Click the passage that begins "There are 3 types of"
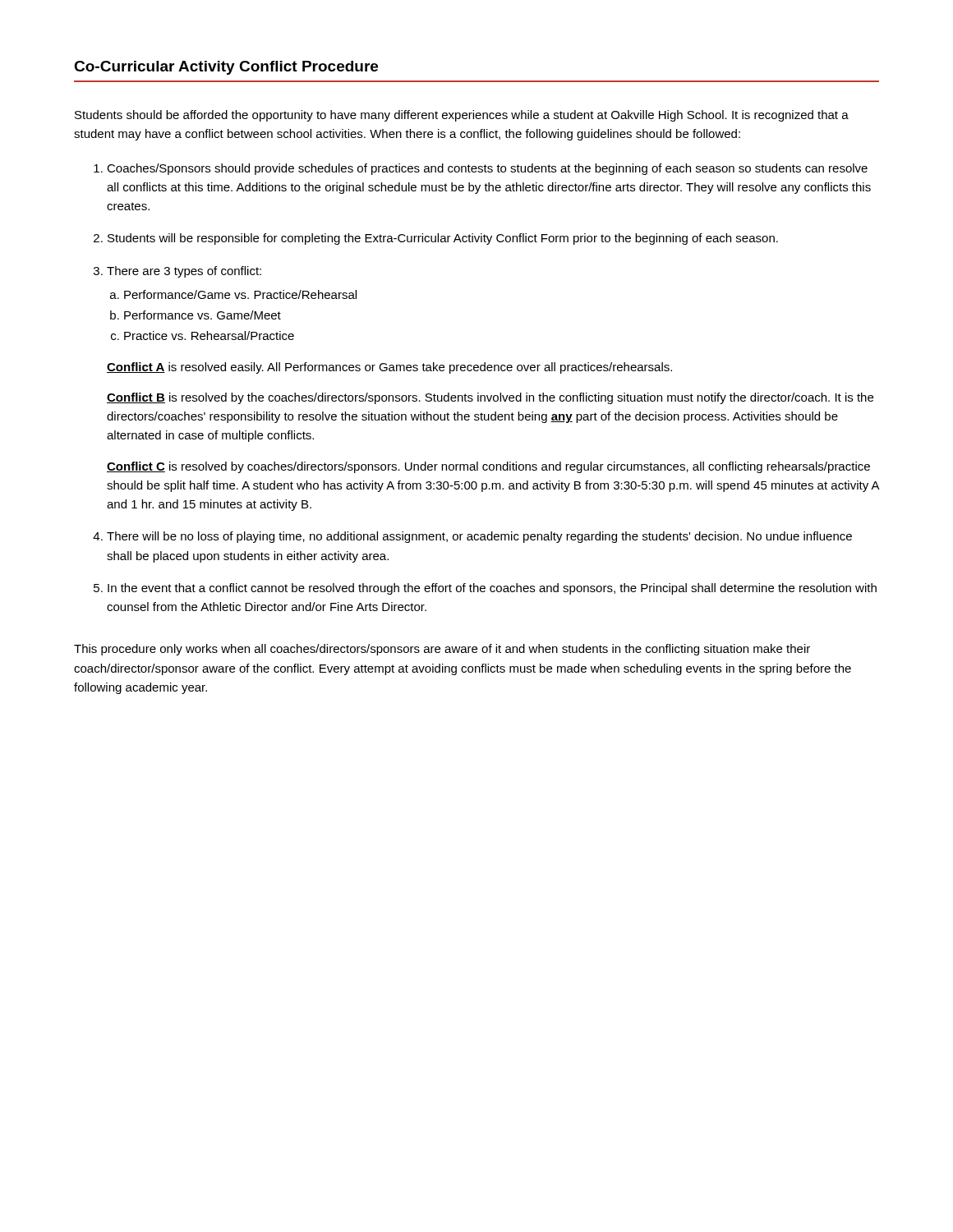The width and height of the screenshot is (953, 1232). pos(493,388)
